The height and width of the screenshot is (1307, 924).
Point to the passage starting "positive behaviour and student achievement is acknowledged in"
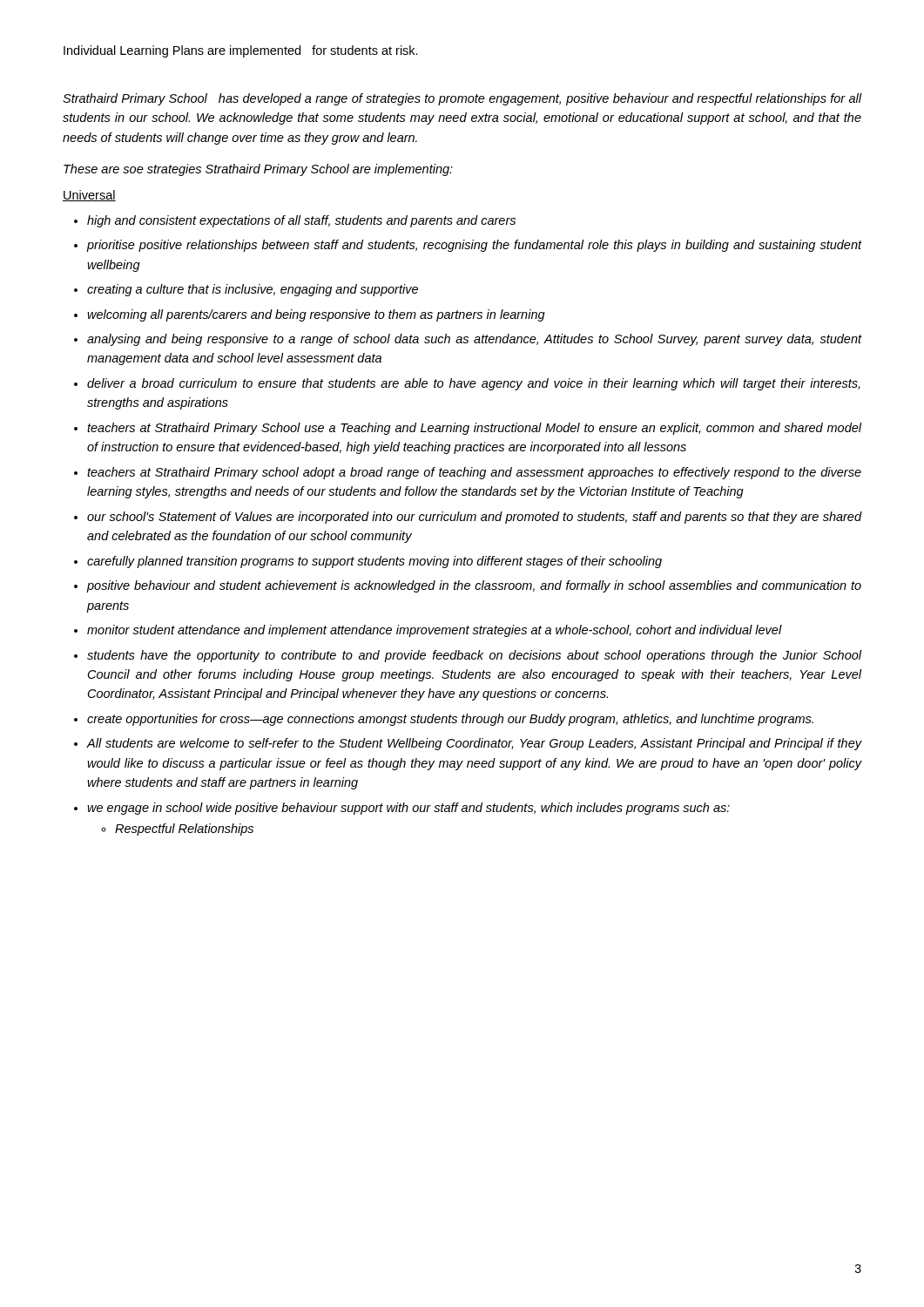pos(474,595)
